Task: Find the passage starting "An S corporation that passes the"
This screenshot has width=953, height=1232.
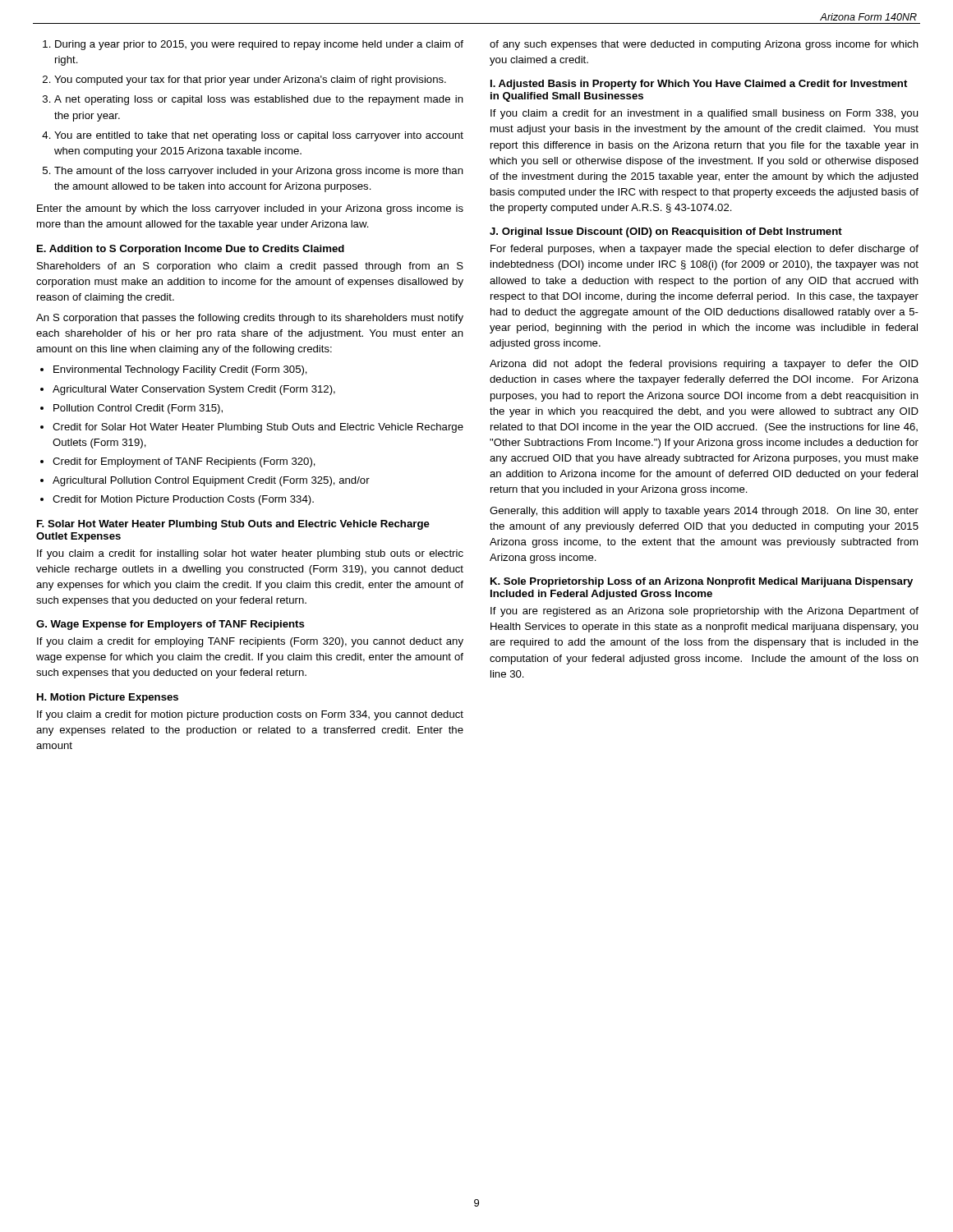Action: (x=250, y=333)
